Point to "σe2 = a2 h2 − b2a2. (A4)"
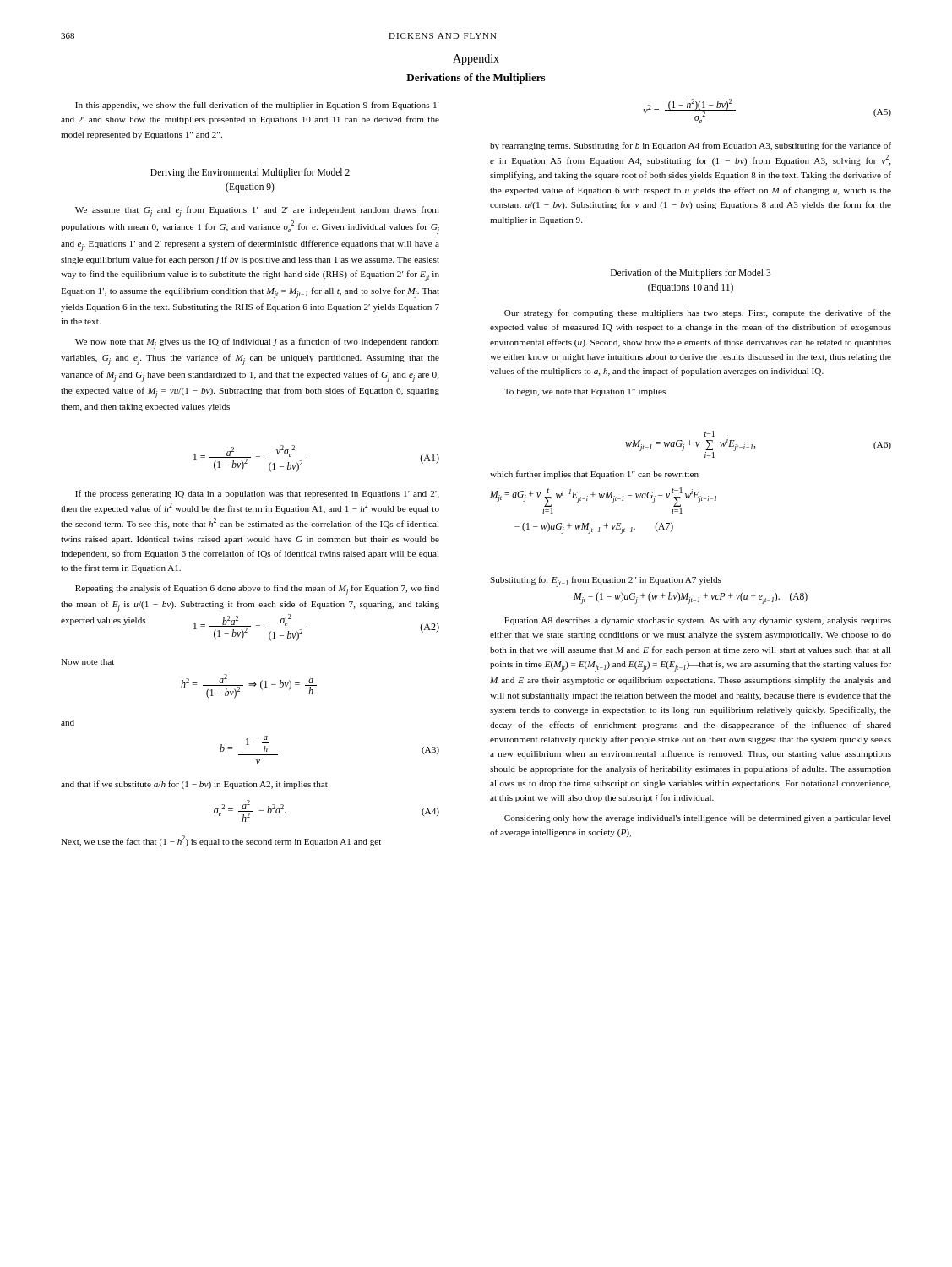Screen dimensions: 1267x952 [x=245, y=811]
